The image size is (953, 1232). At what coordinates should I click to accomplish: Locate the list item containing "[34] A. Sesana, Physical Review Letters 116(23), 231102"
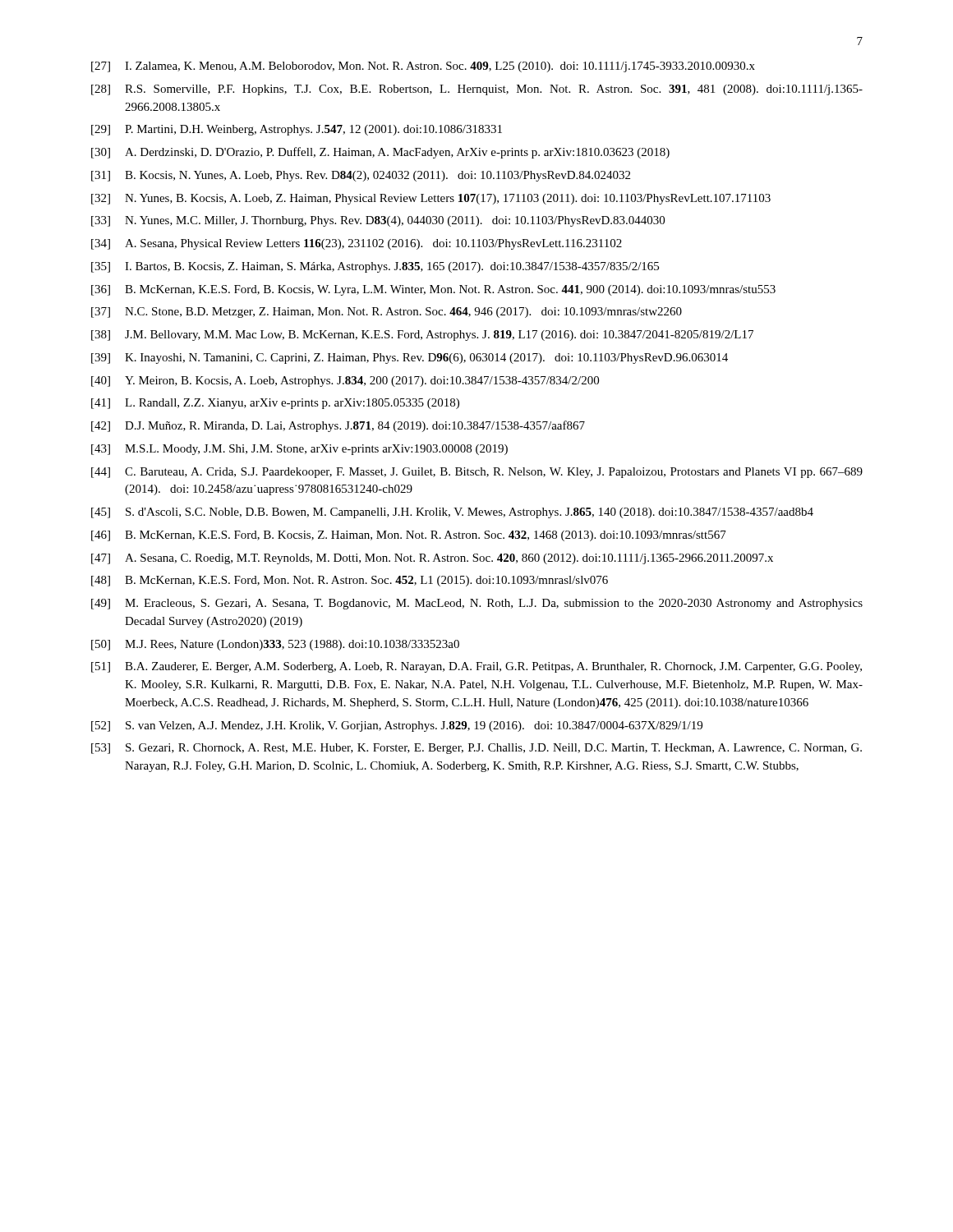(476, 244)
